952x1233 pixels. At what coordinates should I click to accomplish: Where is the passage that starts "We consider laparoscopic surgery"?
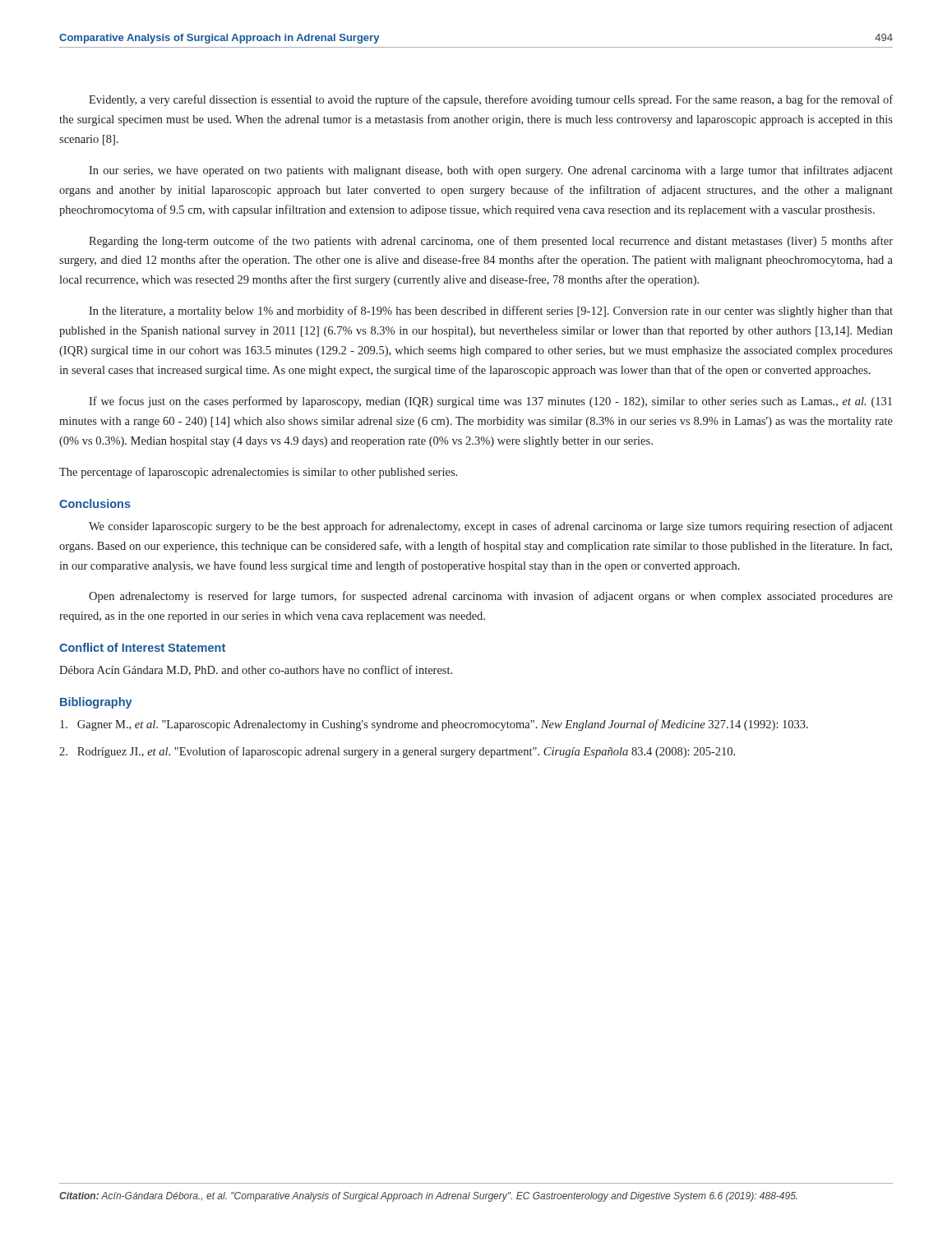[x=476, y=545]
